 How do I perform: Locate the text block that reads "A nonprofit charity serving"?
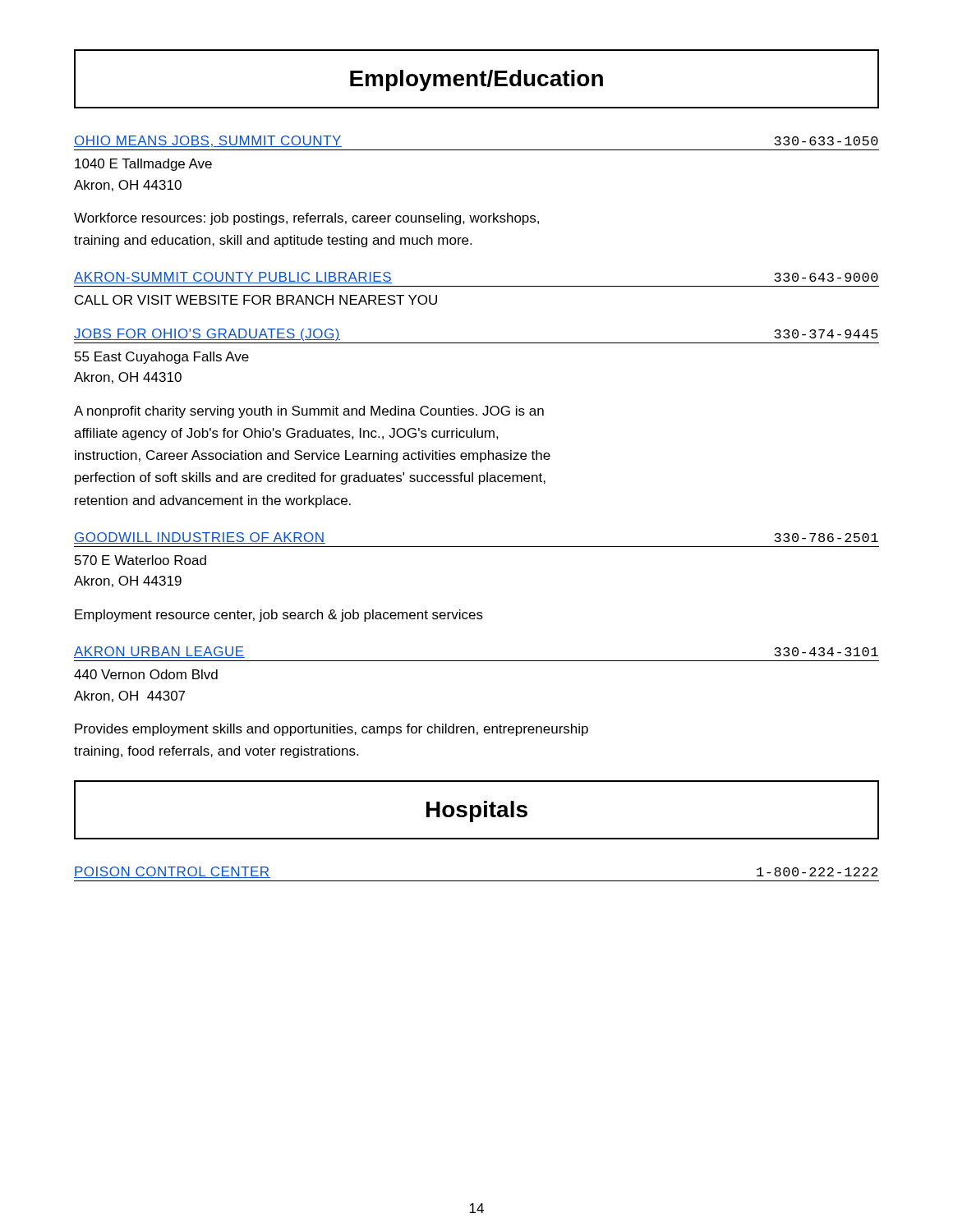click(312, 456)
